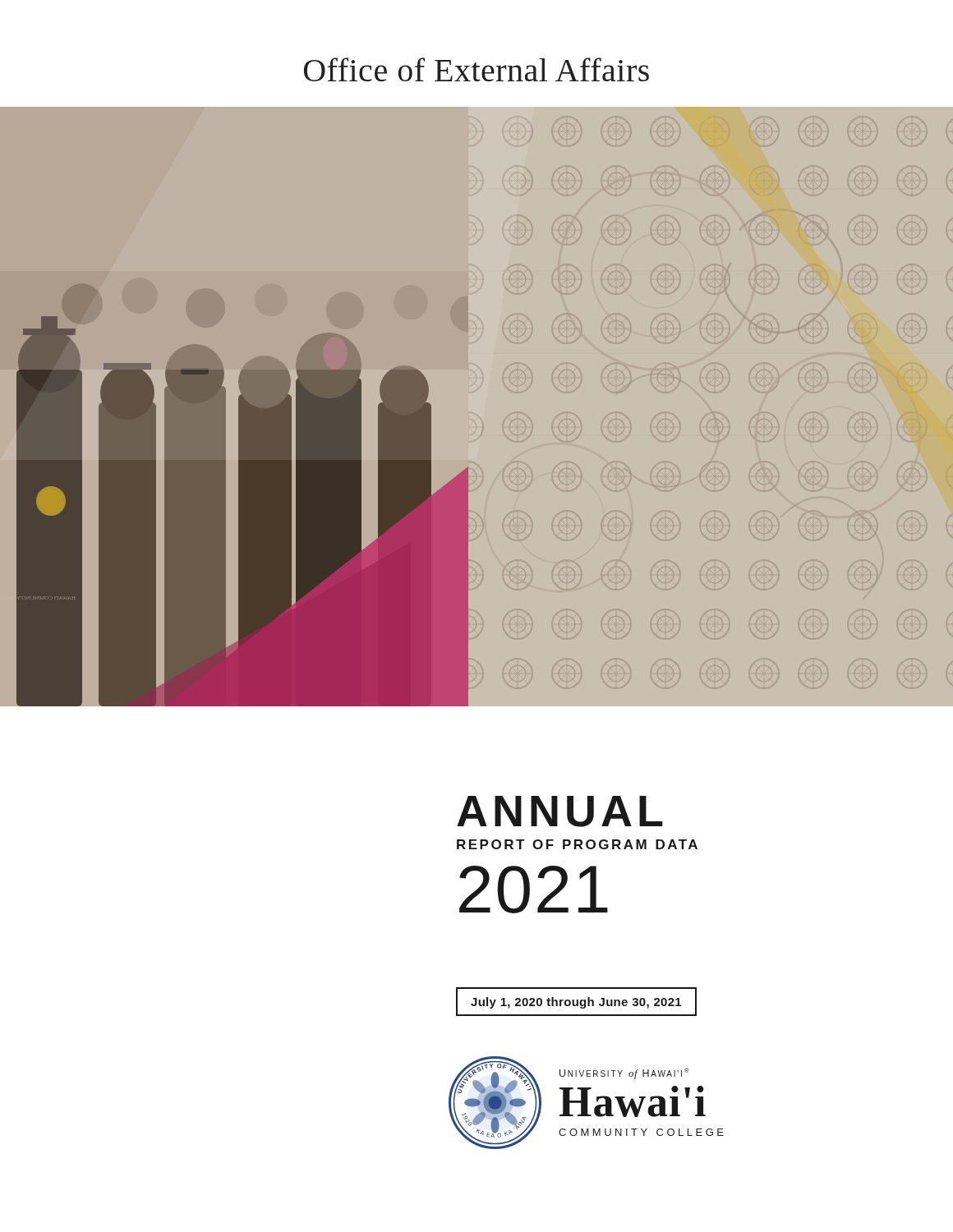The height and width of the screenshot is (1232, 953).
Task: Click on the passage starting "ANNUAL REPORT OF PROGRAM DATA"
Action: coord(694,858)
